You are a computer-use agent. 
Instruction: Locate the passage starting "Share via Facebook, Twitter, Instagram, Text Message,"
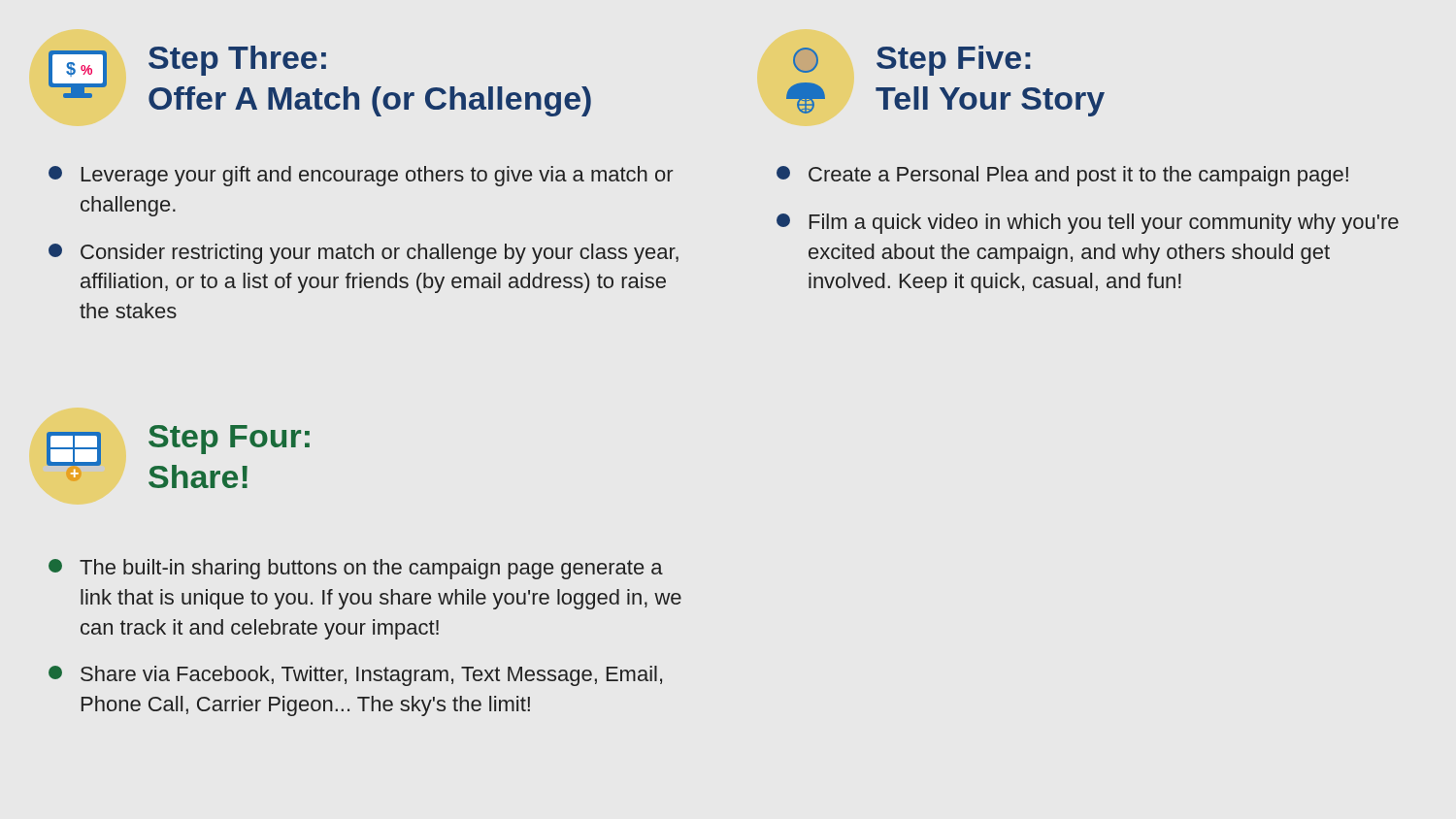(x=369, y=690)
